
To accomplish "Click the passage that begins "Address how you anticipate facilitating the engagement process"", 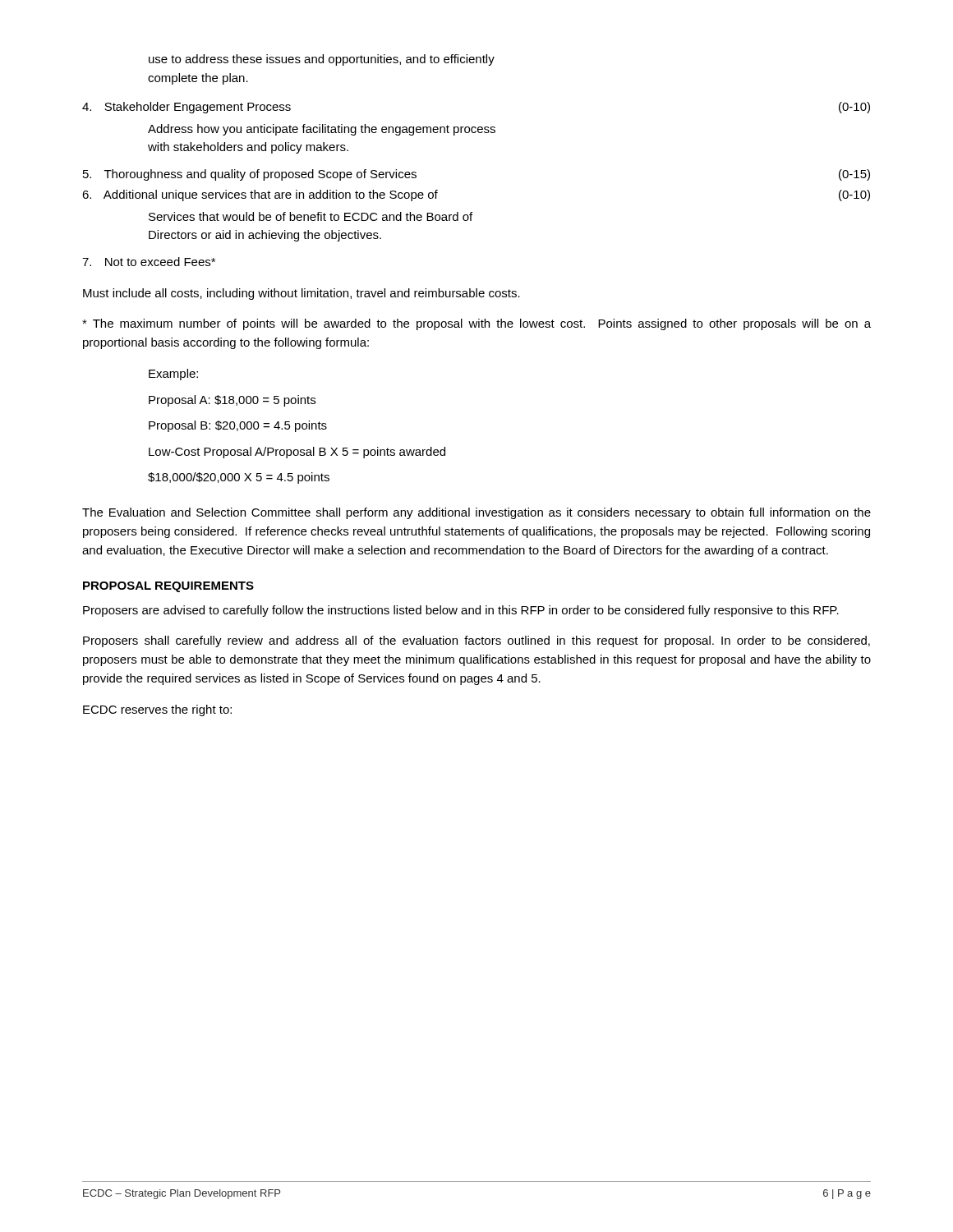I will [x=322, y=137].
